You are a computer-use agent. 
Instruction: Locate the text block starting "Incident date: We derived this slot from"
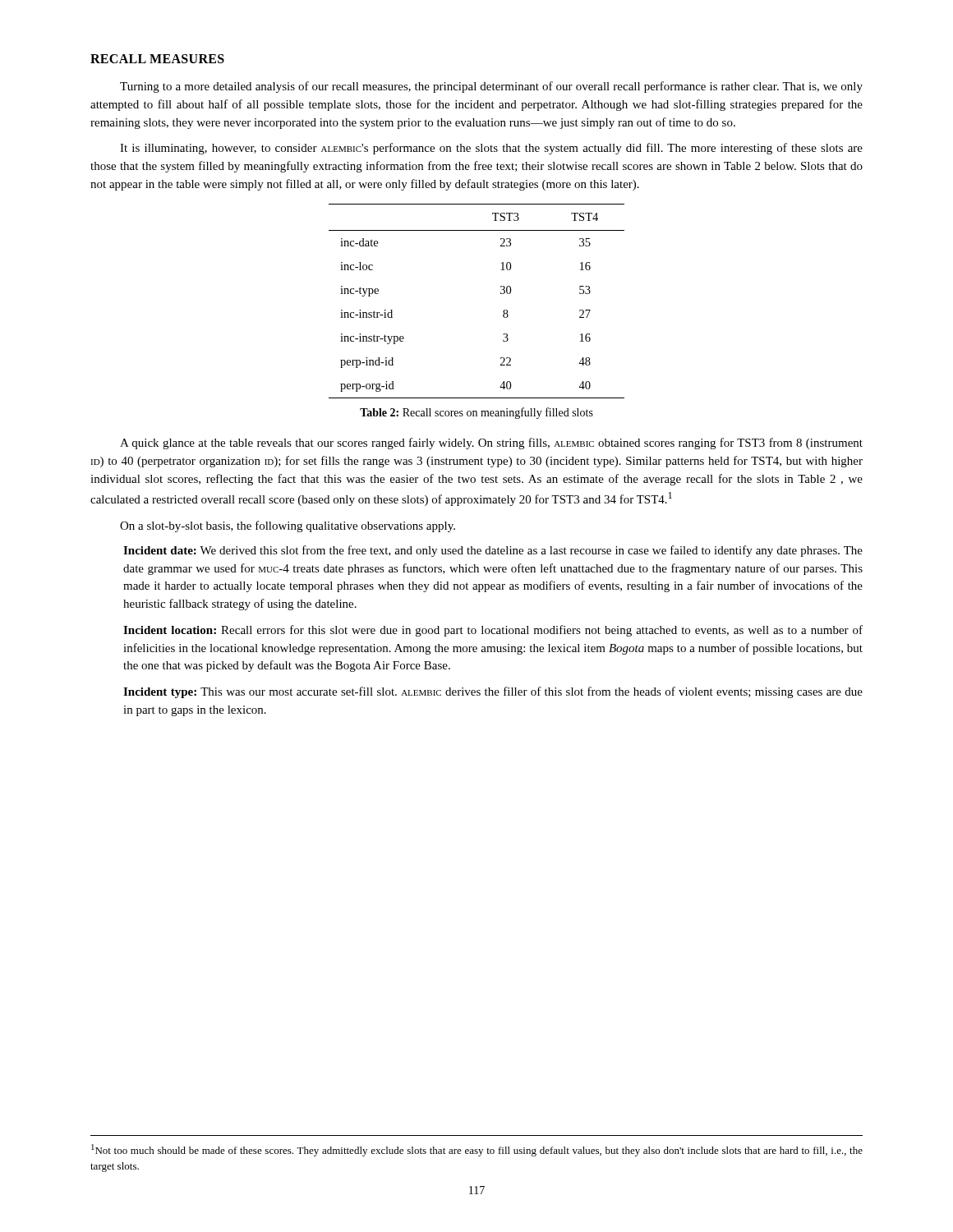point(493,577)
